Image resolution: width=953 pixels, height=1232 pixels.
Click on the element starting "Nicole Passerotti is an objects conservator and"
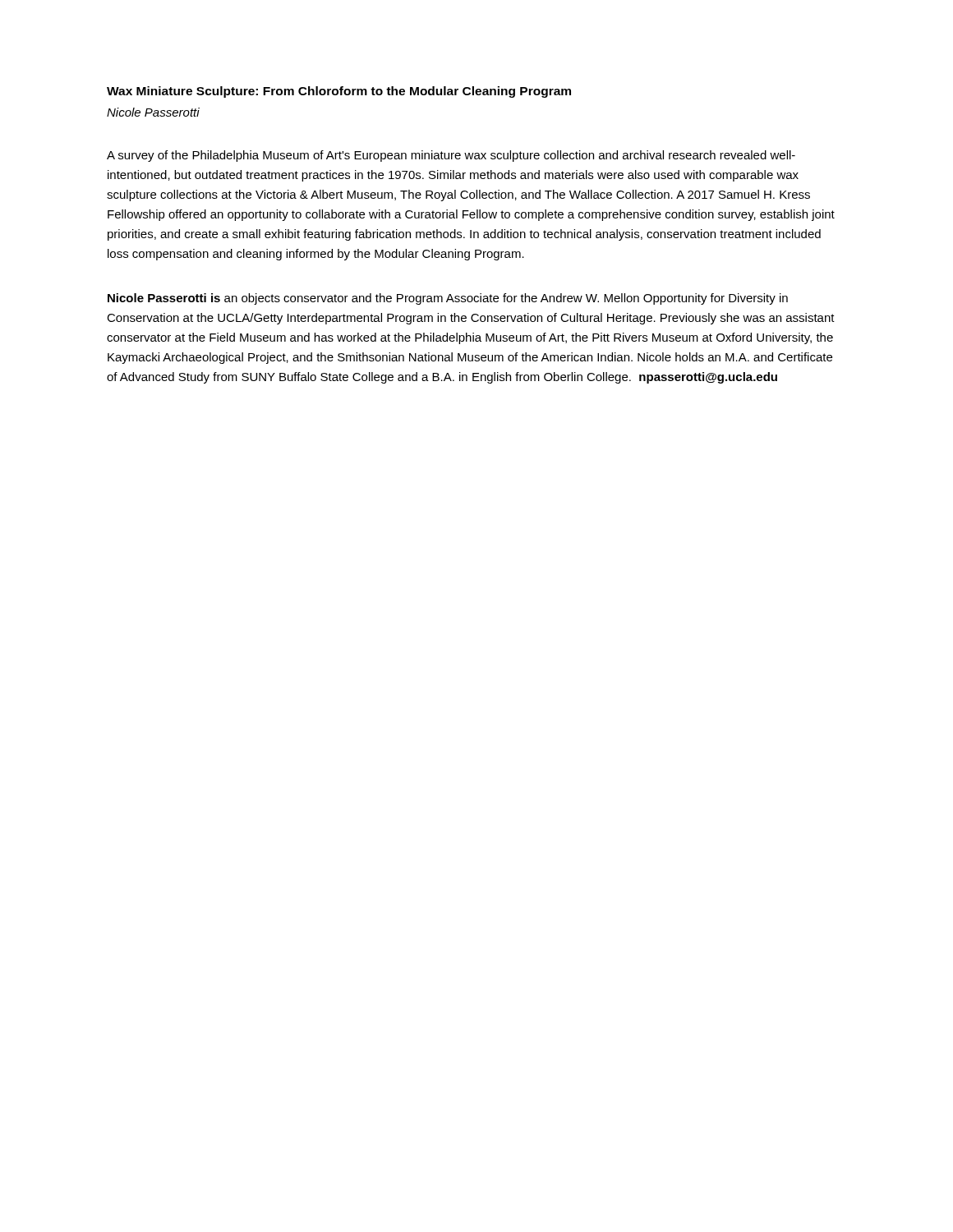471,337
